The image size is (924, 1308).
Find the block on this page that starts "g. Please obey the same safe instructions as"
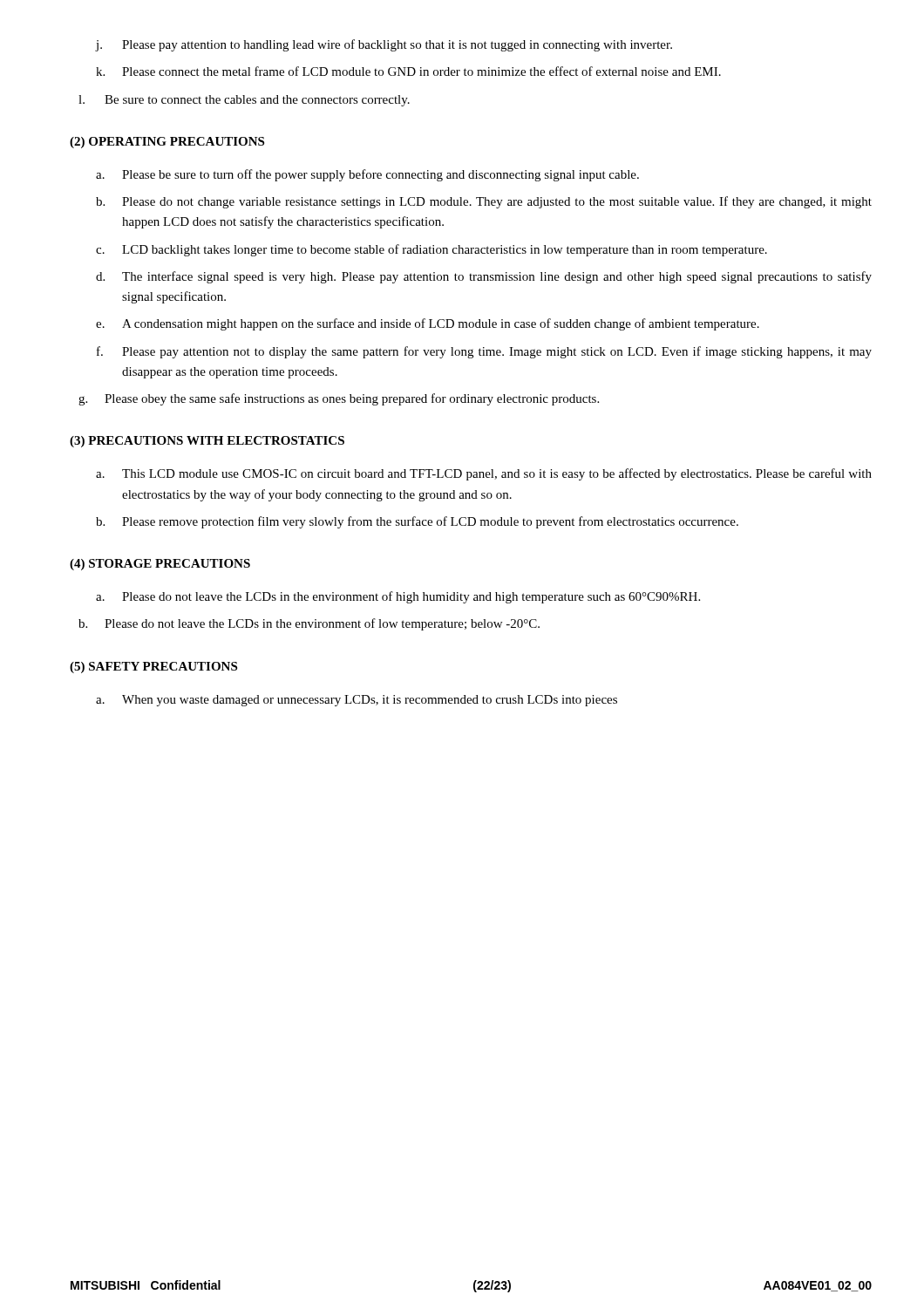point(475,399)
